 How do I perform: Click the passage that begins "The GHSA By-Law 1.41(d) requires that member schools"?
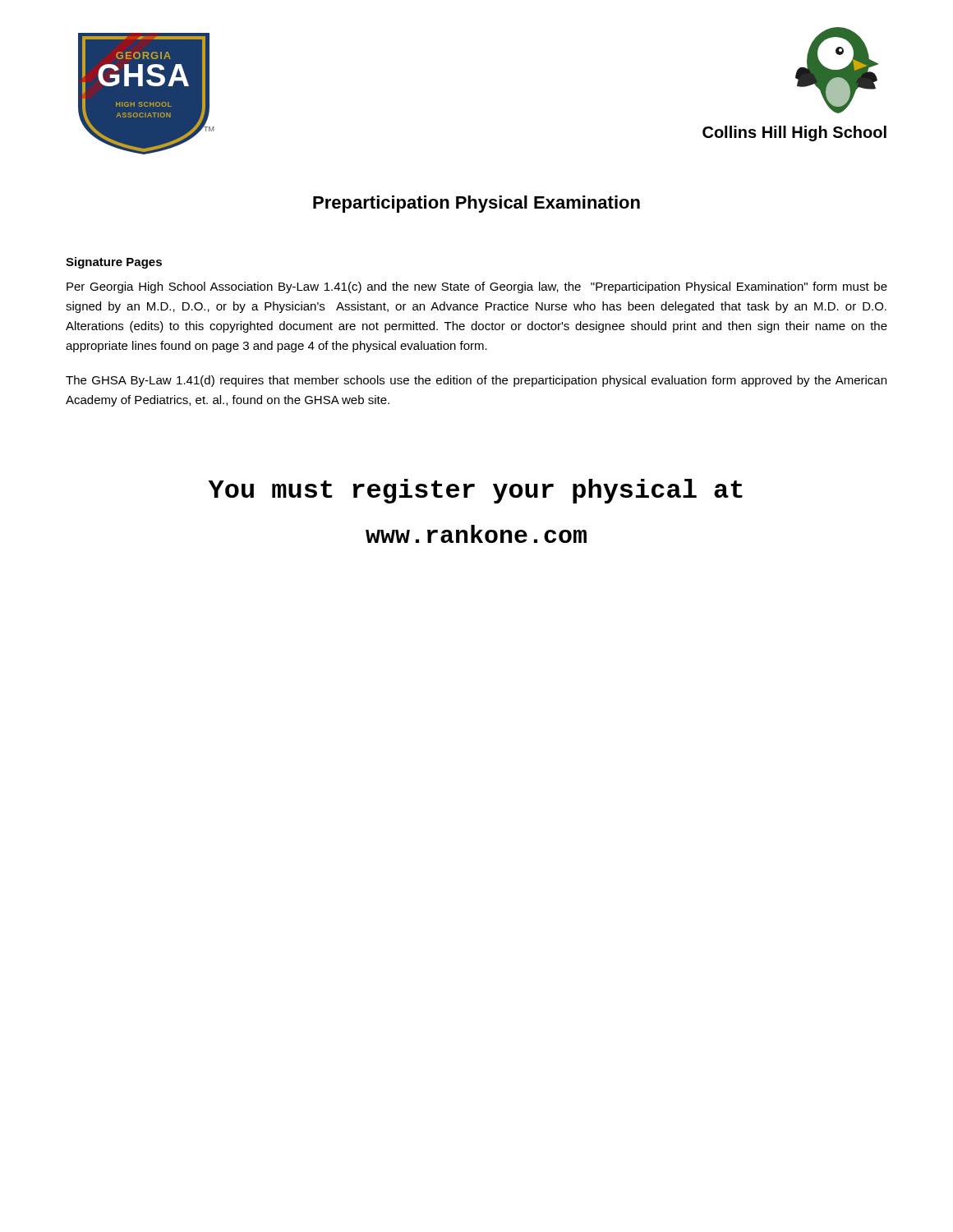point(476,390)
